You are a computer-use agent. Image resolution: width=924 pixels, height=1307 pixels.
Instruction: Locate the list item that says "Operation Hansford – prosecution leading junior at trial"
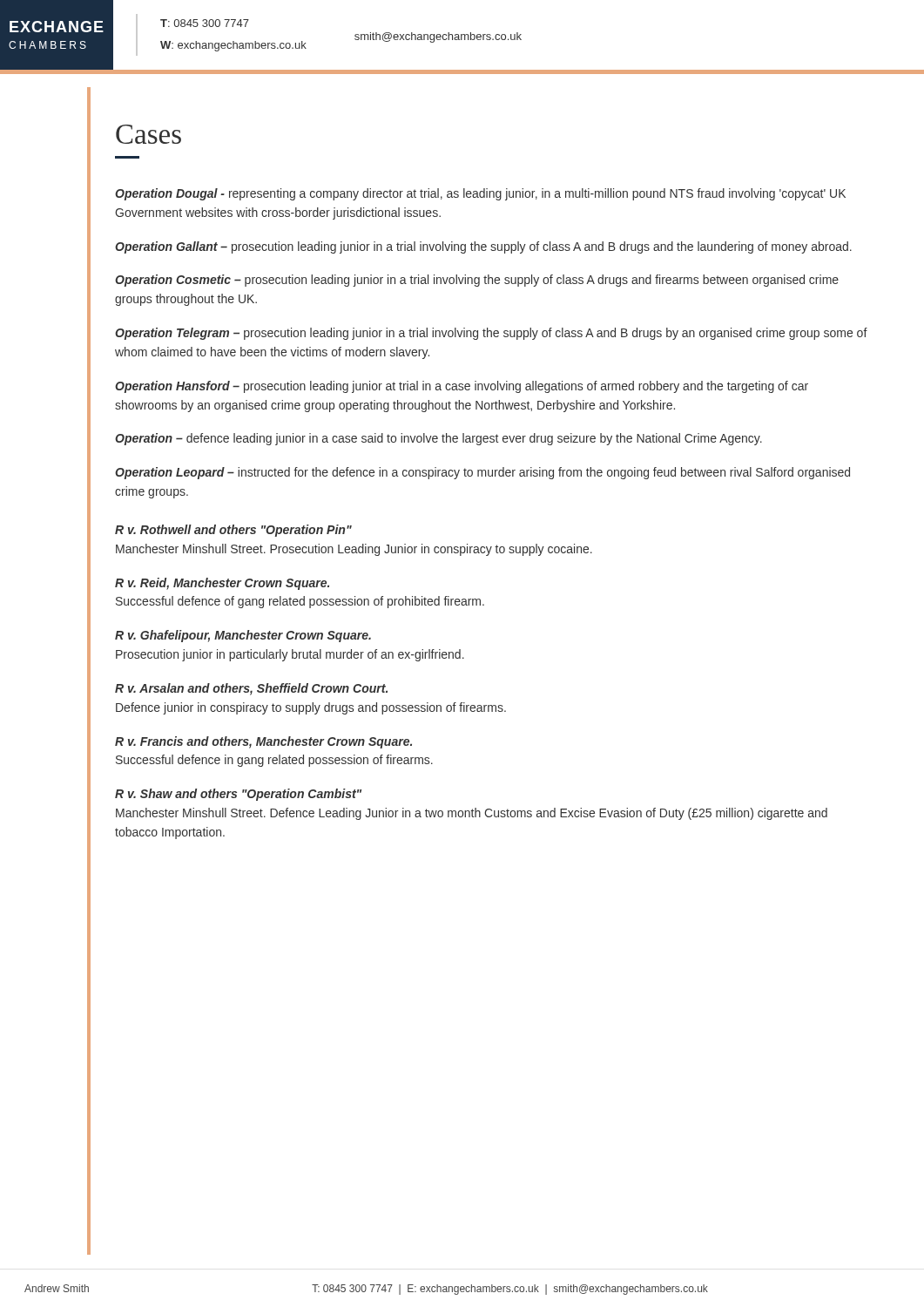pos(462,395)
